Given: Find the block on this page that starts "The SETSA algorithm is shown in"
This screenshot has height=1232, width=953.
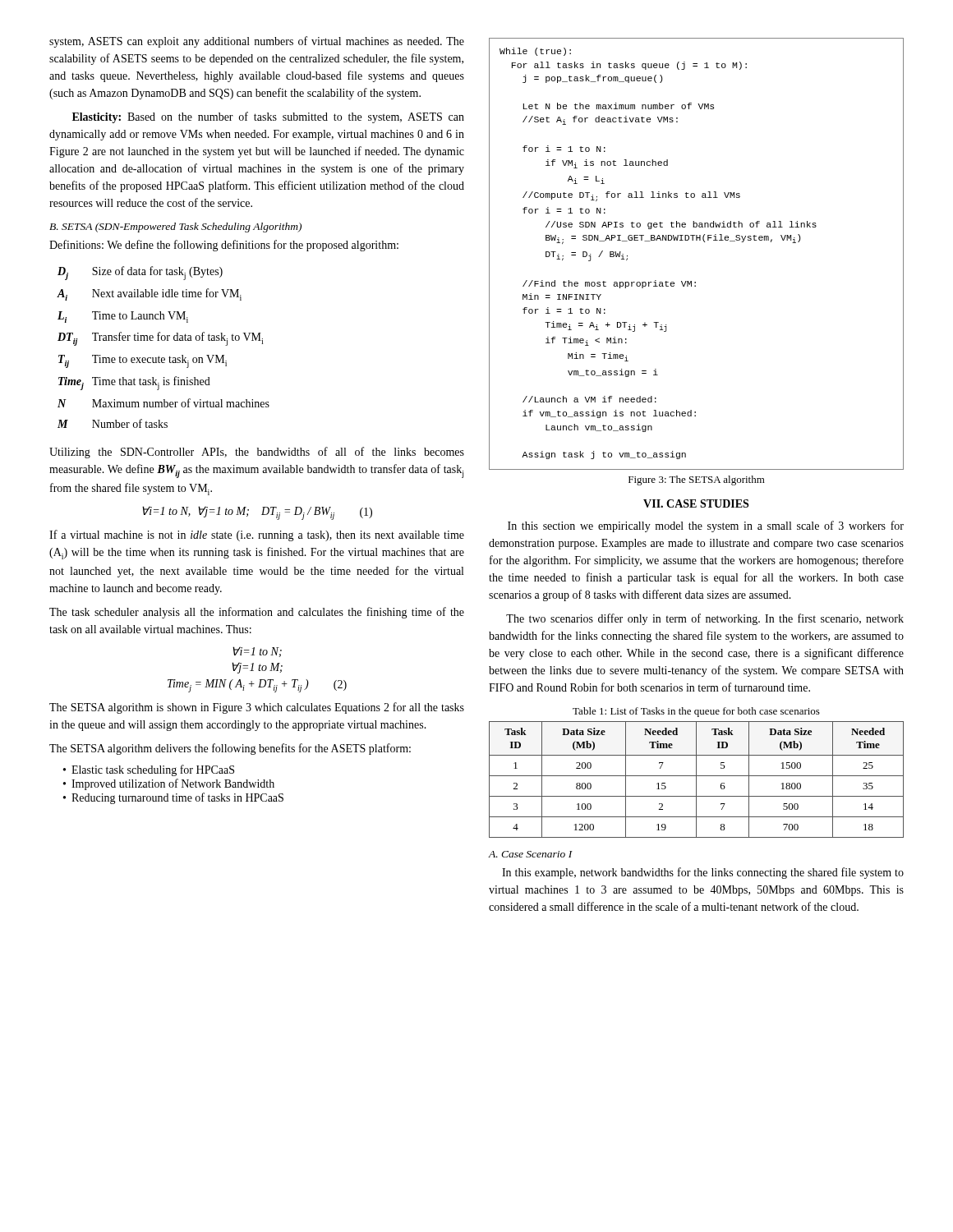Looking at the screenshot, I should click(x=257, y=716).
